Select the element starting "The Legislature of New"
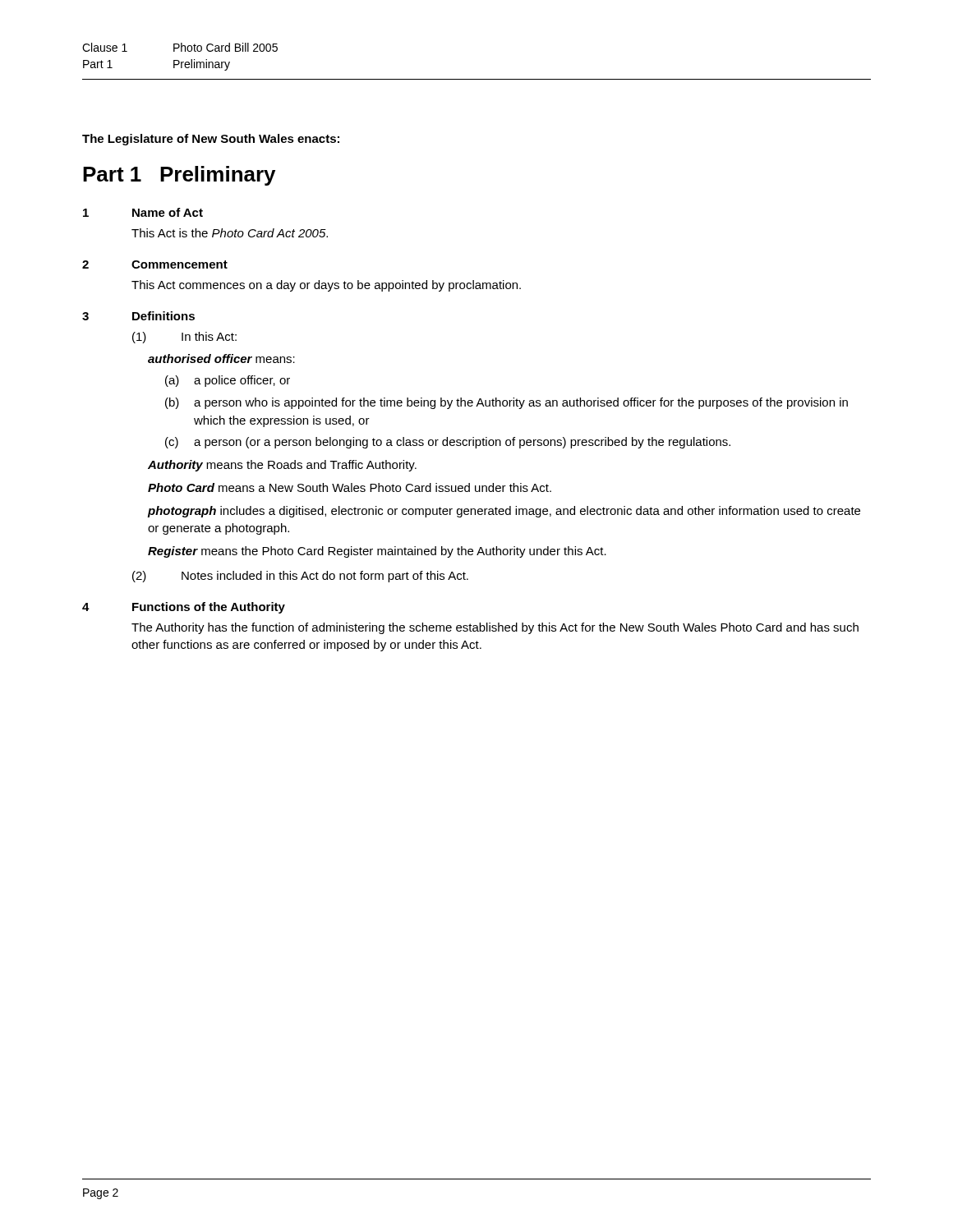Image resolution: width=953 pixels, height=1232 pixels. (x=211, y=138)
